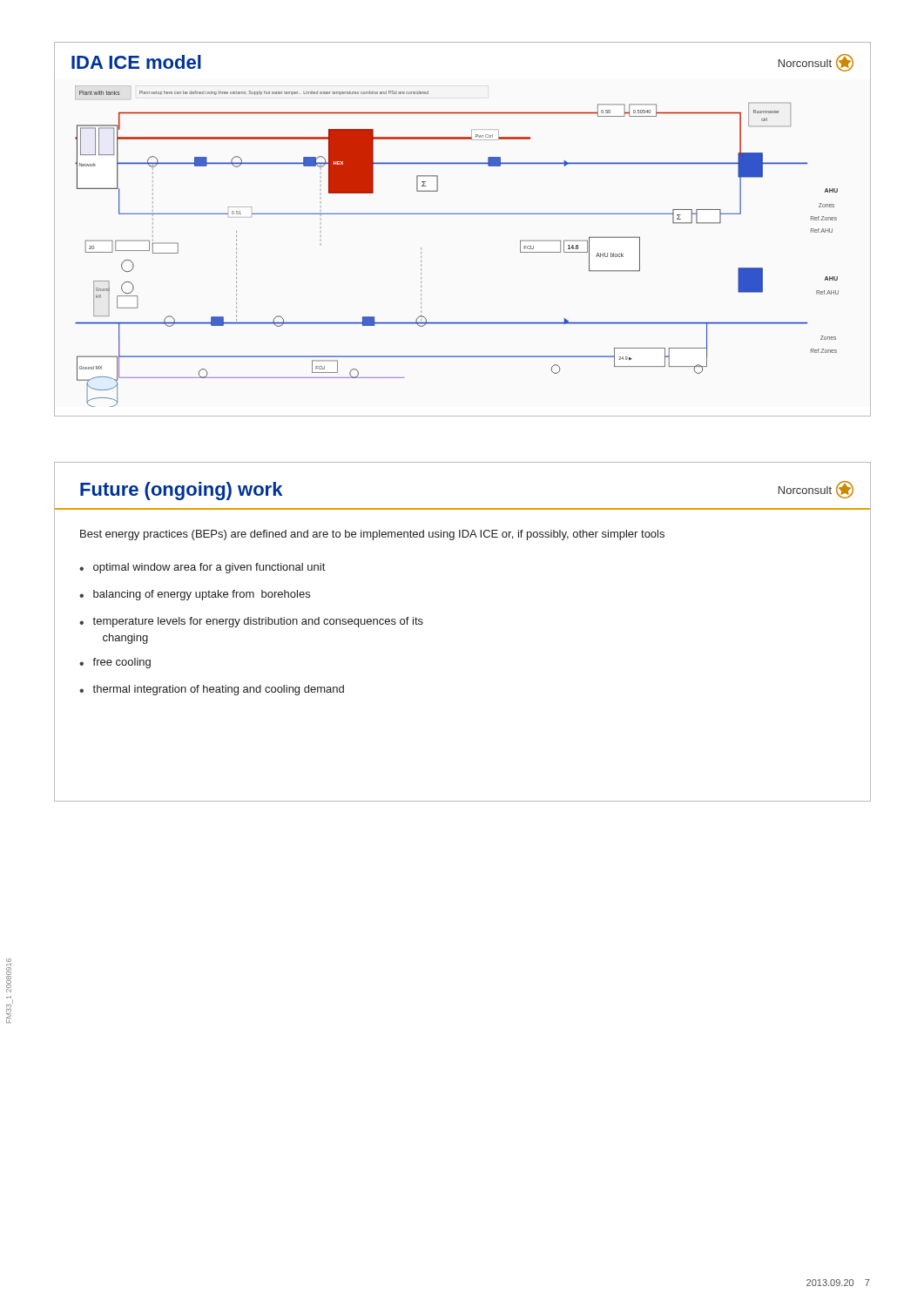
Task: Find the text starting "• free cooling"
Action: (115, 663)
